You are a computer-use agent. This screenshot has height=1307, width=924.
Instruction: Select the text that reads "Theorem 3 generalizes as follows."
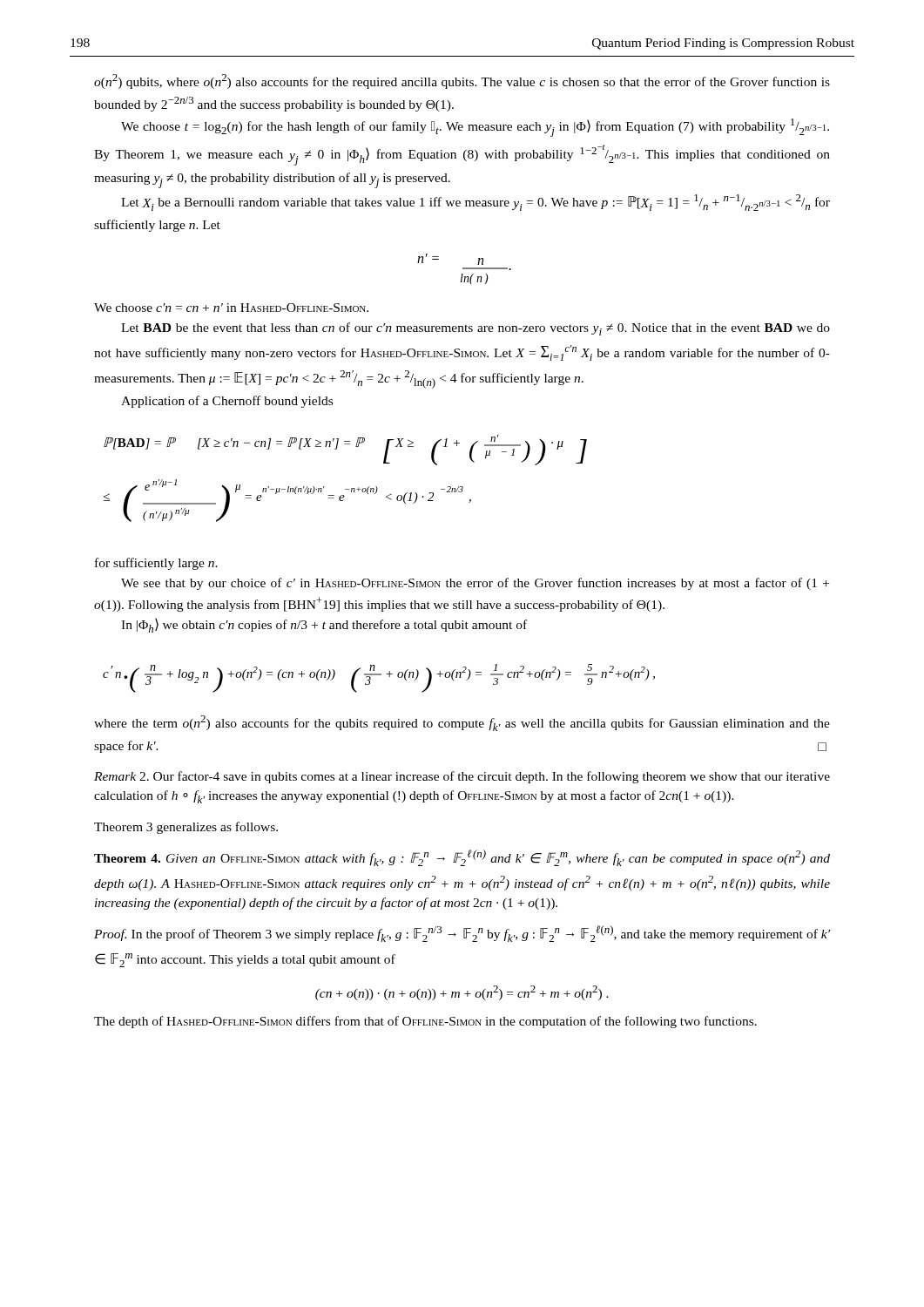(x=186, y=828)
